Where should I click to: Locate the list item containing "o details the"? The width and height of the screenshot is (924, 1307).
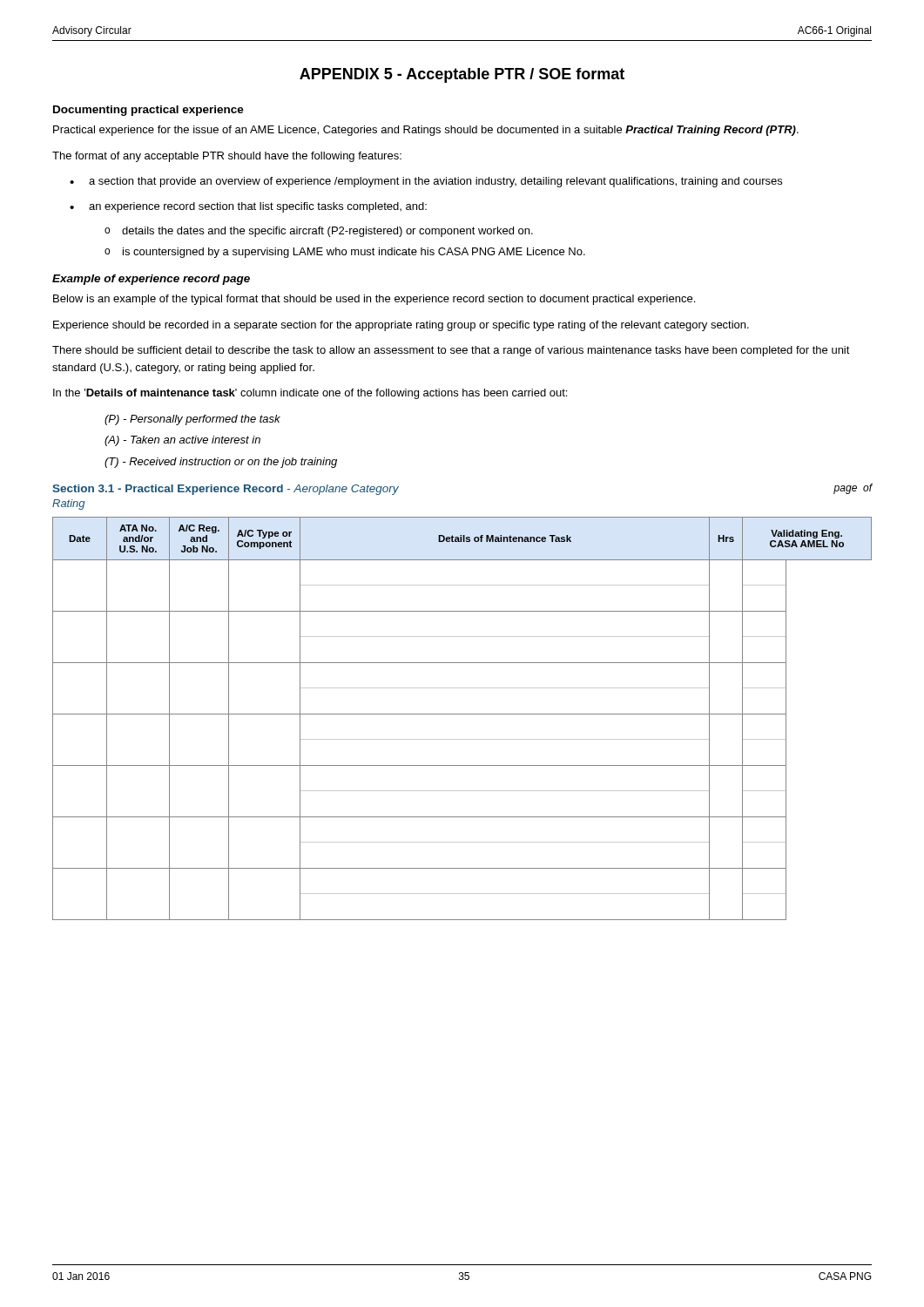[319, 231]
